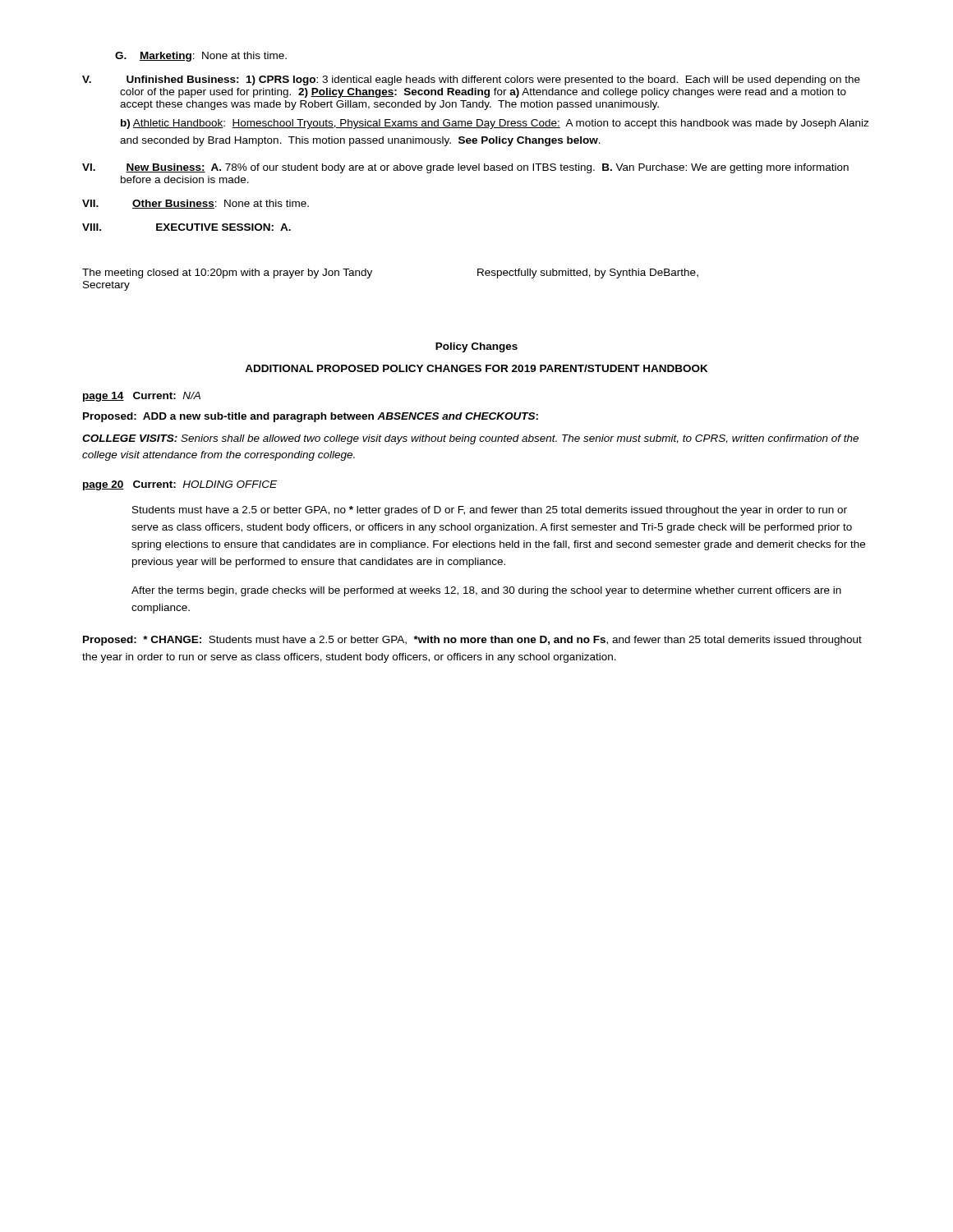Locate the list item with the text "G. Marketing: None at this time."

pyautogui.click(x=201, y=55)
